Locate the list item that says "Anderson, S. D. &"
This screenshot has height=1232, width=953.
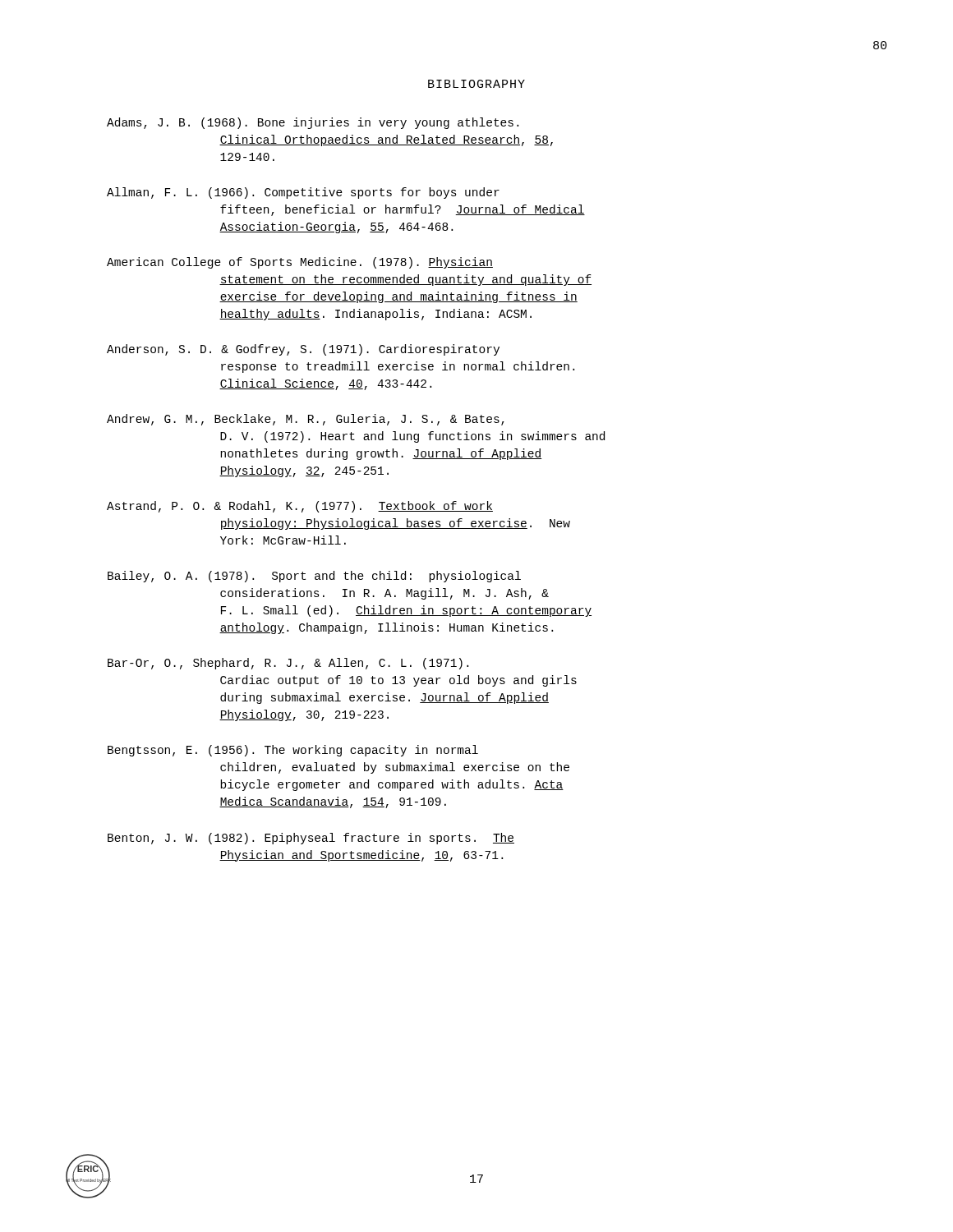point(342,367)
